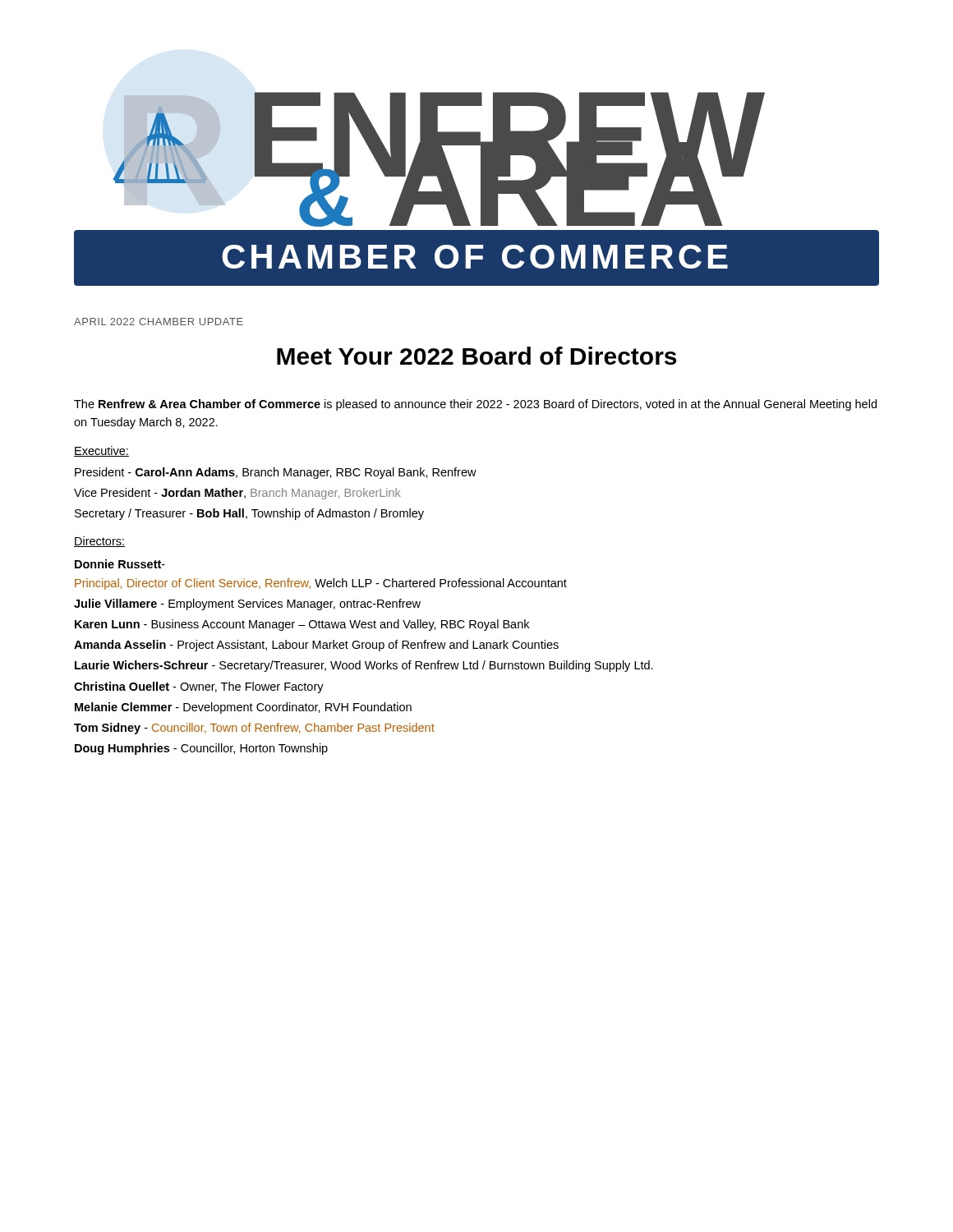Find the list item with the text "Melanie Clemmer - Development Coordinator, RVH"
The height and width of the screenshot is (1232, 953).
(243, 707)
